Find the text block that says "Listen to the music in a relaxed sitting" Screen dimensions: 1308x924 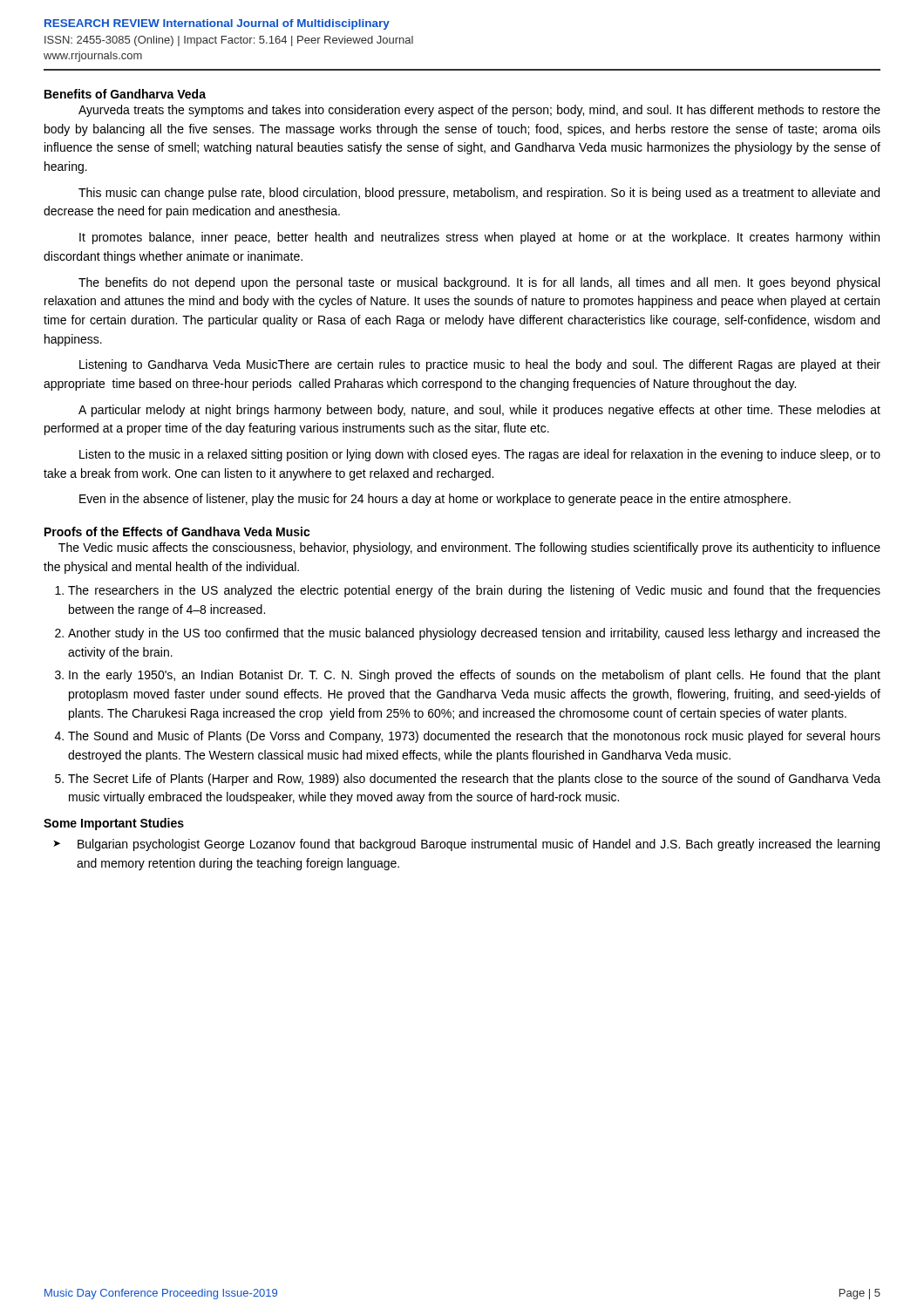click(x=462, y=464)
